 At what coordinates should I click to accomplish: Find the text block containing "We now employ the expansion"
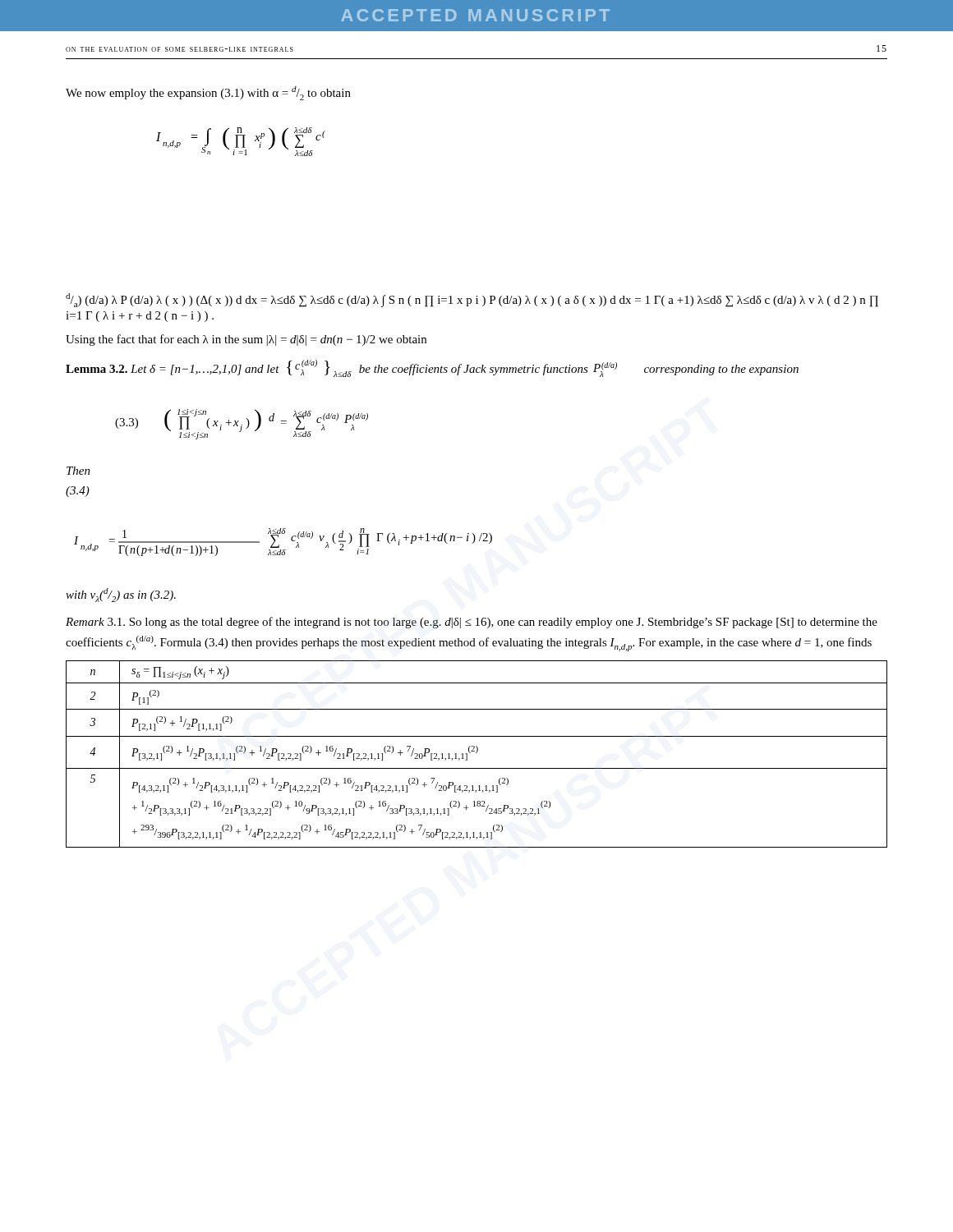click(x=208, y=93)
